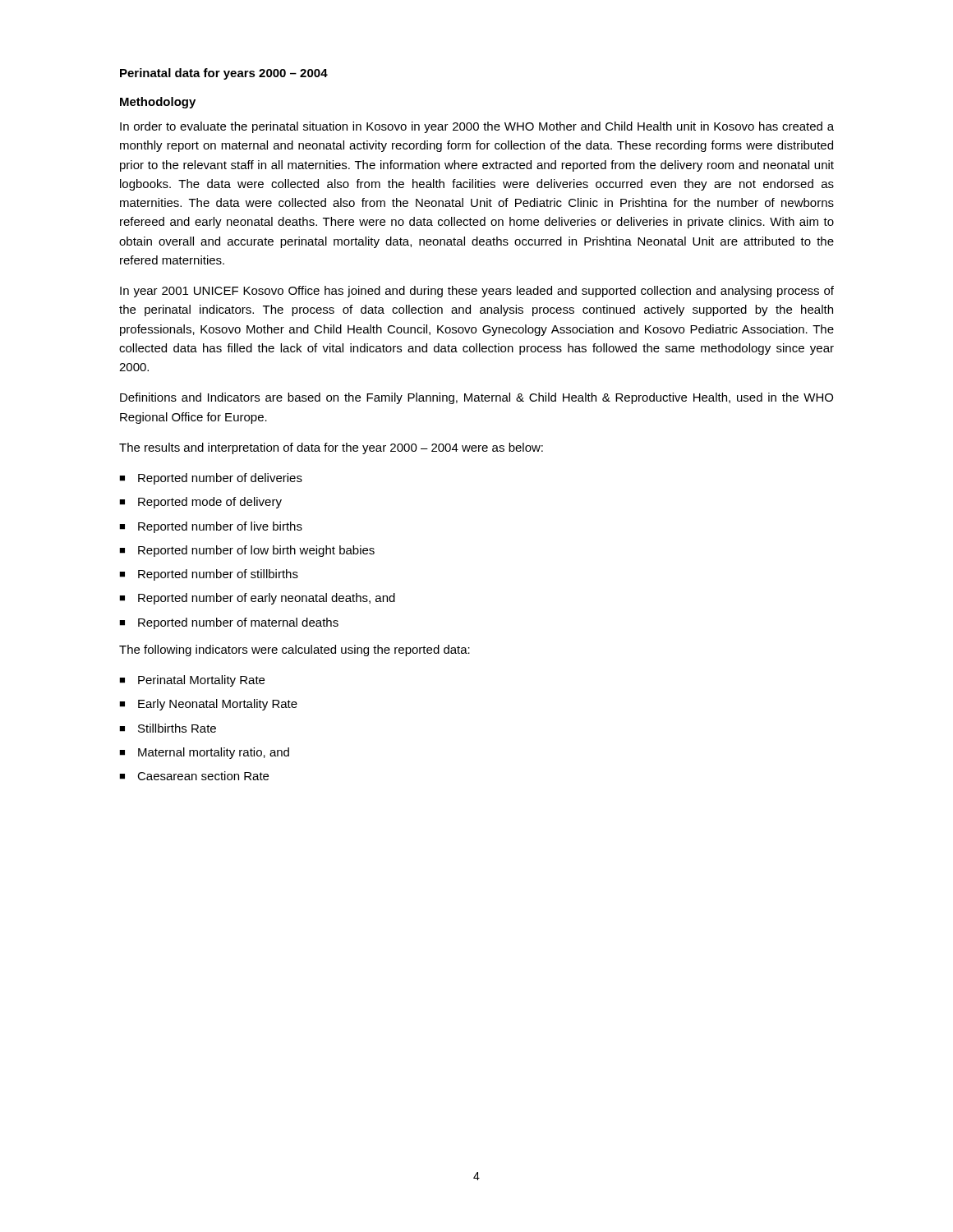The image size is (953, 1232).
Task: Find the list item containing "■ Reported number of stillbirths"
Action: (x=209, y=574)
